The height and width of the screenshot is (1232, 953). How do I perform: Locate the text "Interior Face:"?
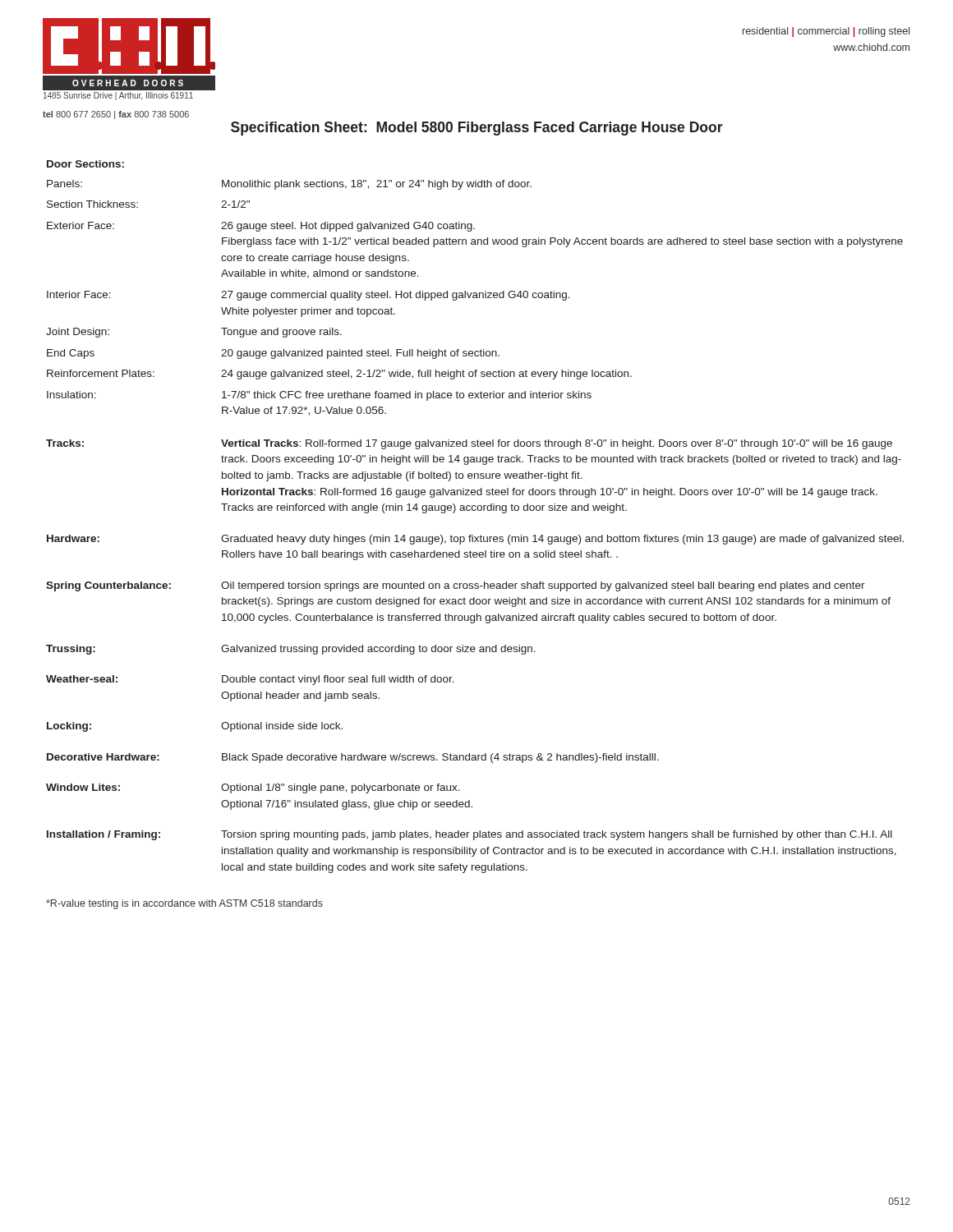click(x=79, y=294)
